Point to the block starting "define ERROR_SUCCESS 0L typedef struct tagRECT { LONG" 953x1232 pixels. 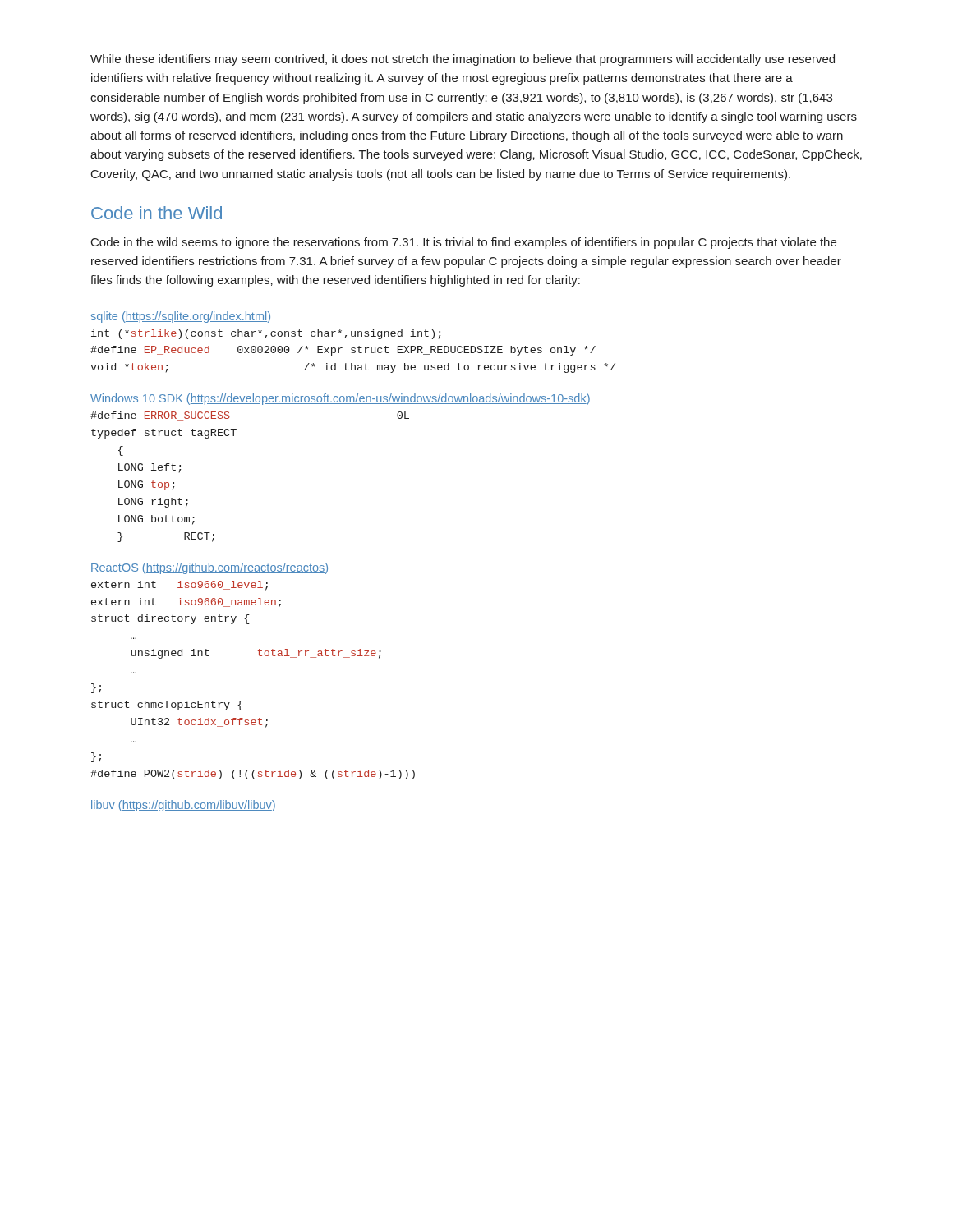coord(164,415)
